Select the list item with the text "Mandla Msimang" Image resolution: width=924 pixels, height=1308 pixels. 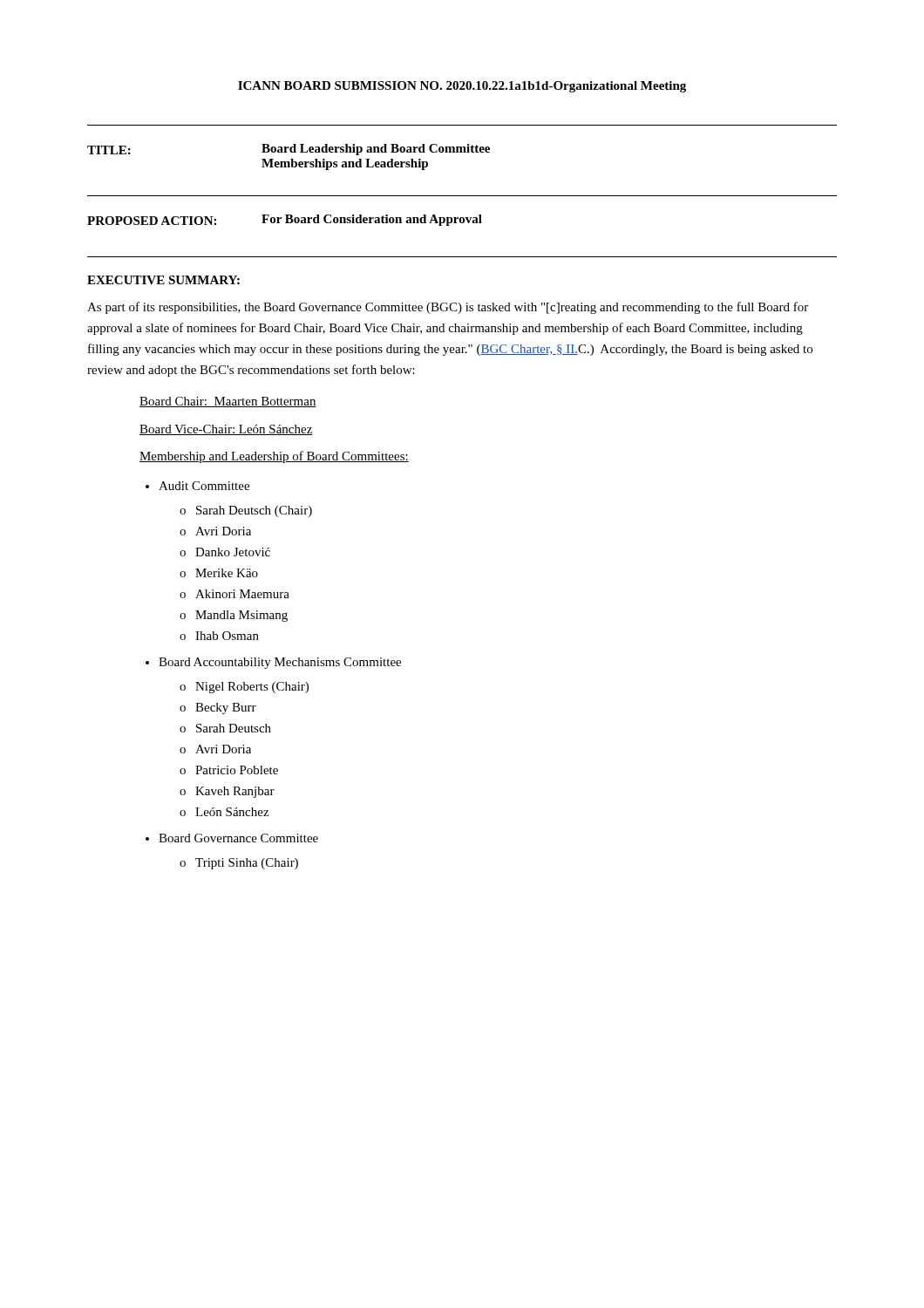(x=242, y=614)
